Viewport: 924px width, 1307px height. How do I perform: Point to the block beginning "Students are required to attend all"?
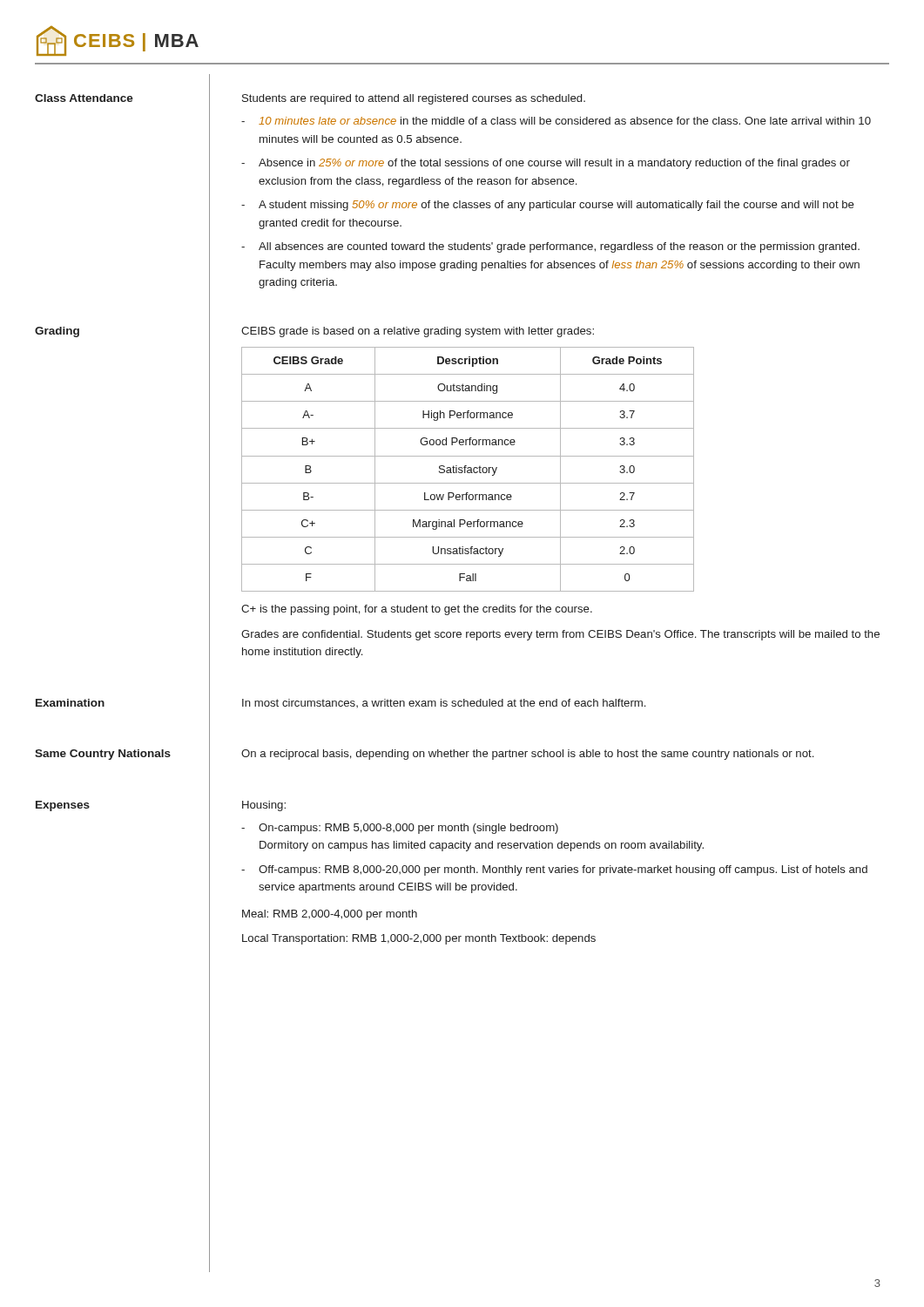coord(565,191)
